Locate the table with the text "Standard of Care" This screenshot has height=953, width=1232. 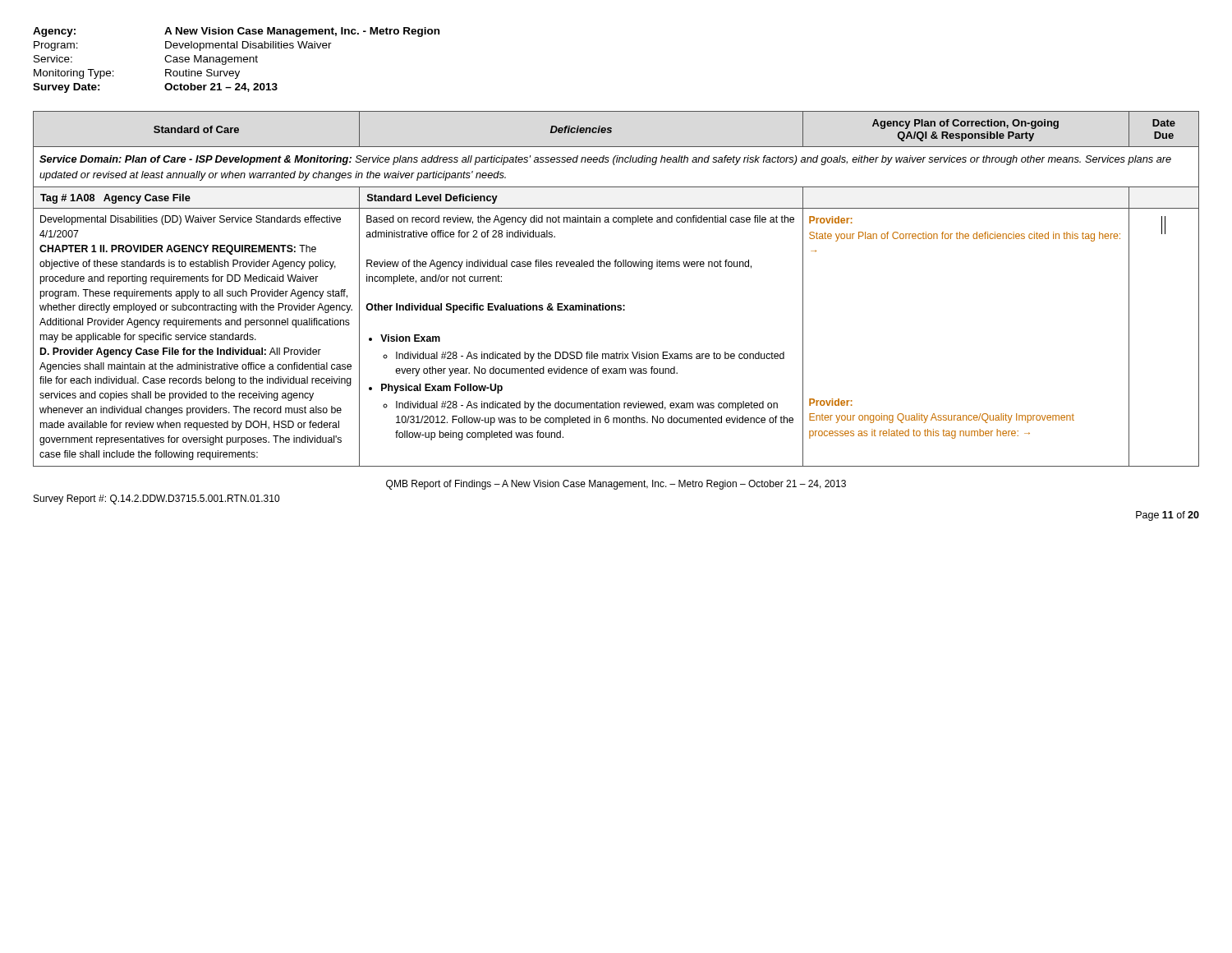pyautogui.click(x=616, y=289)
